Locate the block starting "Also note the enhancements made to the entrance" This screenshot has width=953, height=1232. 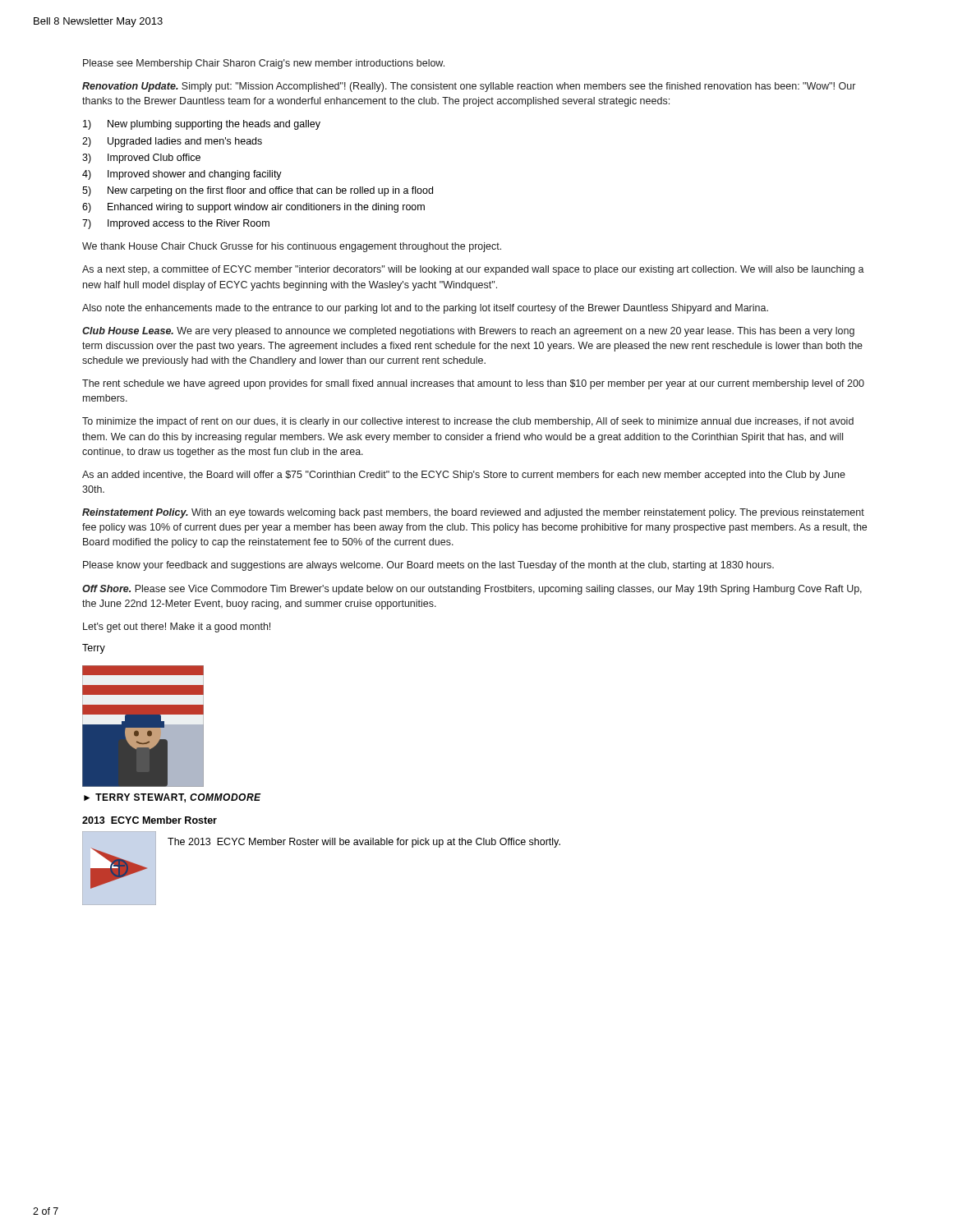click(x=426, y=308)
